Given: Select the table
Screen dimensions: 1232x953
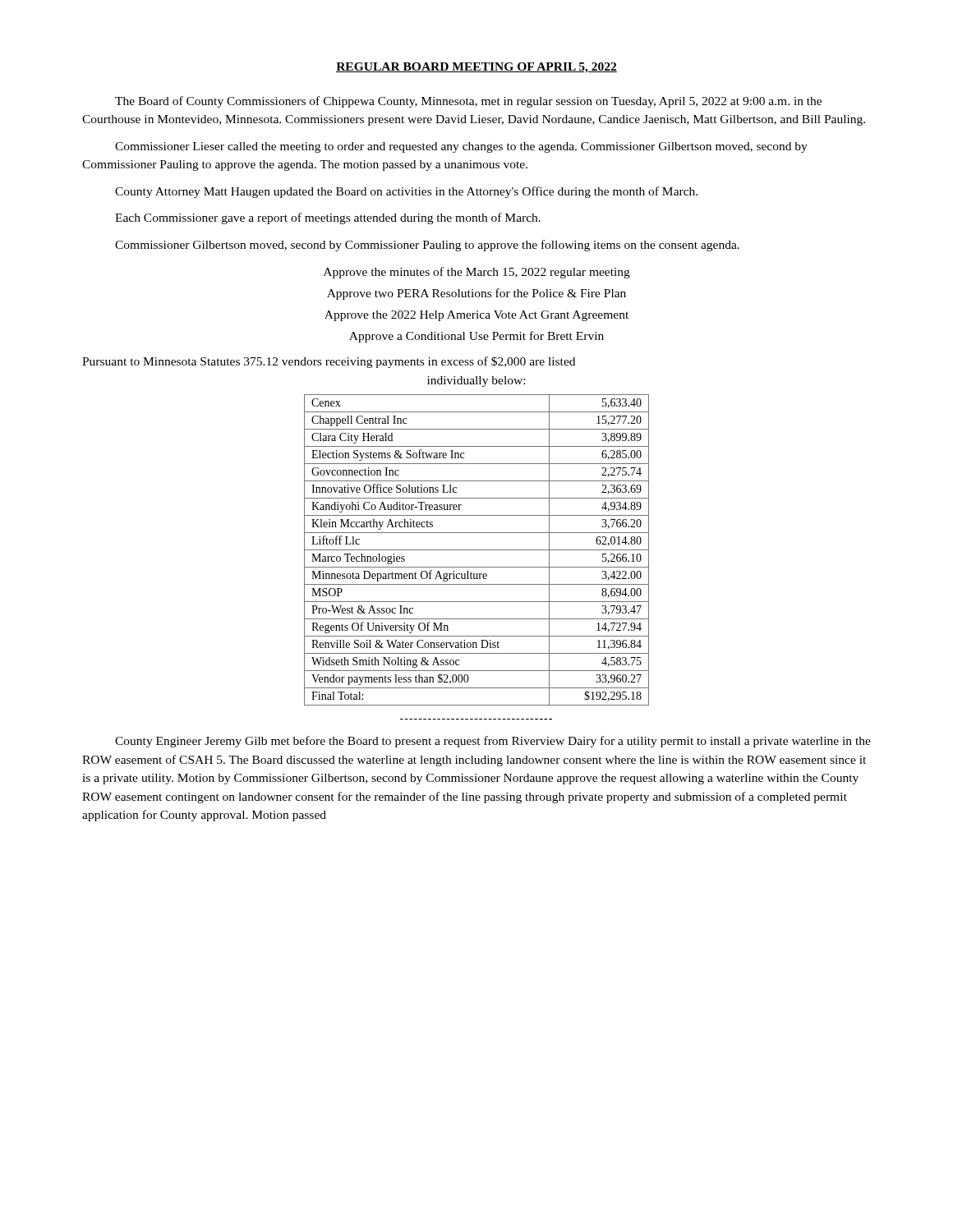Looking at the screenshot, I should coord(476,550).
